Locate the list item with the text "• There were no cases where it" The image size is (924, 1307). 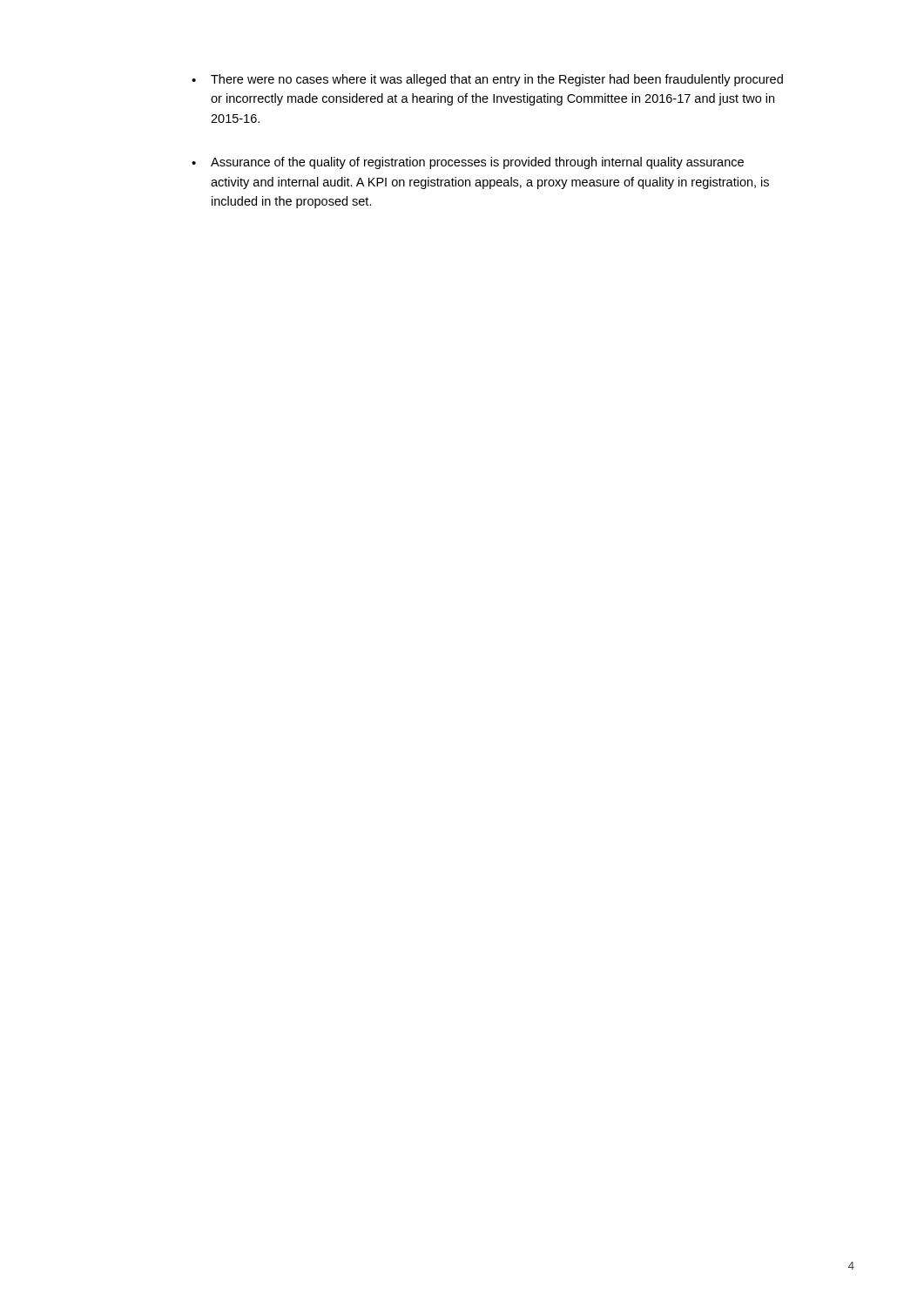point(488,99)
